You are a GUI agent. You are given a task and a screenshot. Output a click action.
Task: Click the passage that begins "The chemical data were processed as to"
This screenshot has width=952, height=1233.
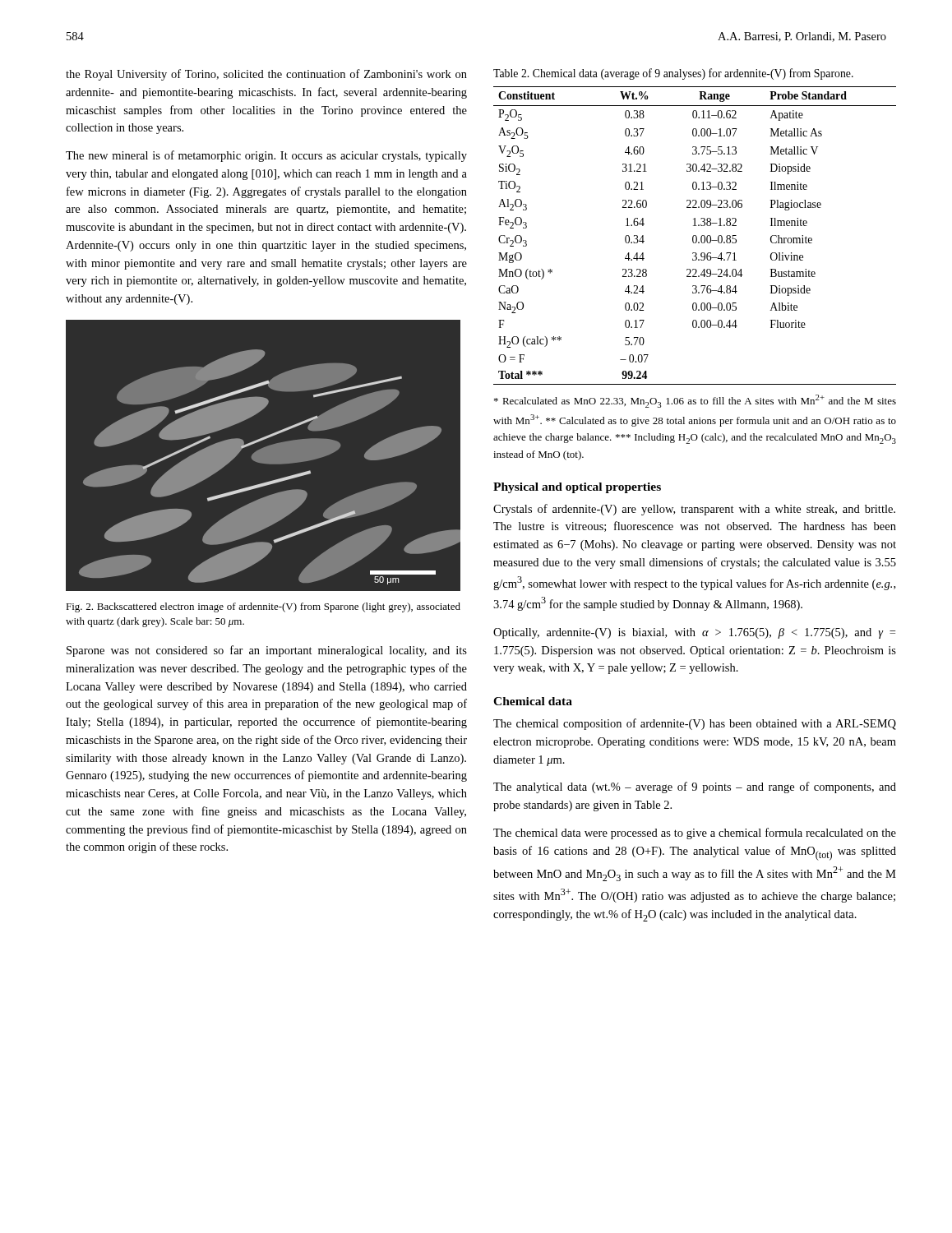695,875
